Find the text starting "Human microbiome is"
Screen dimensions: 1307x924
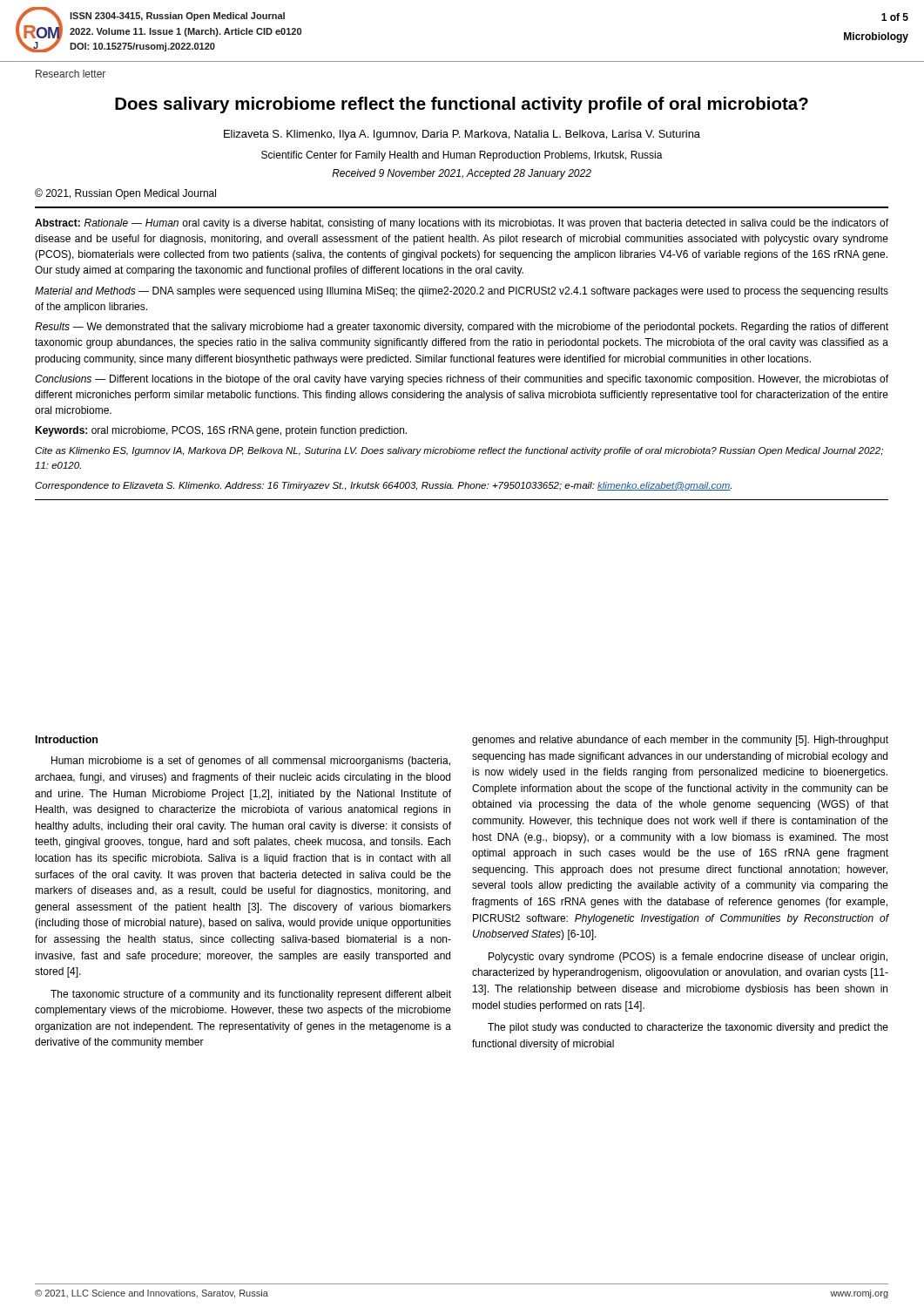coord(243,866)
